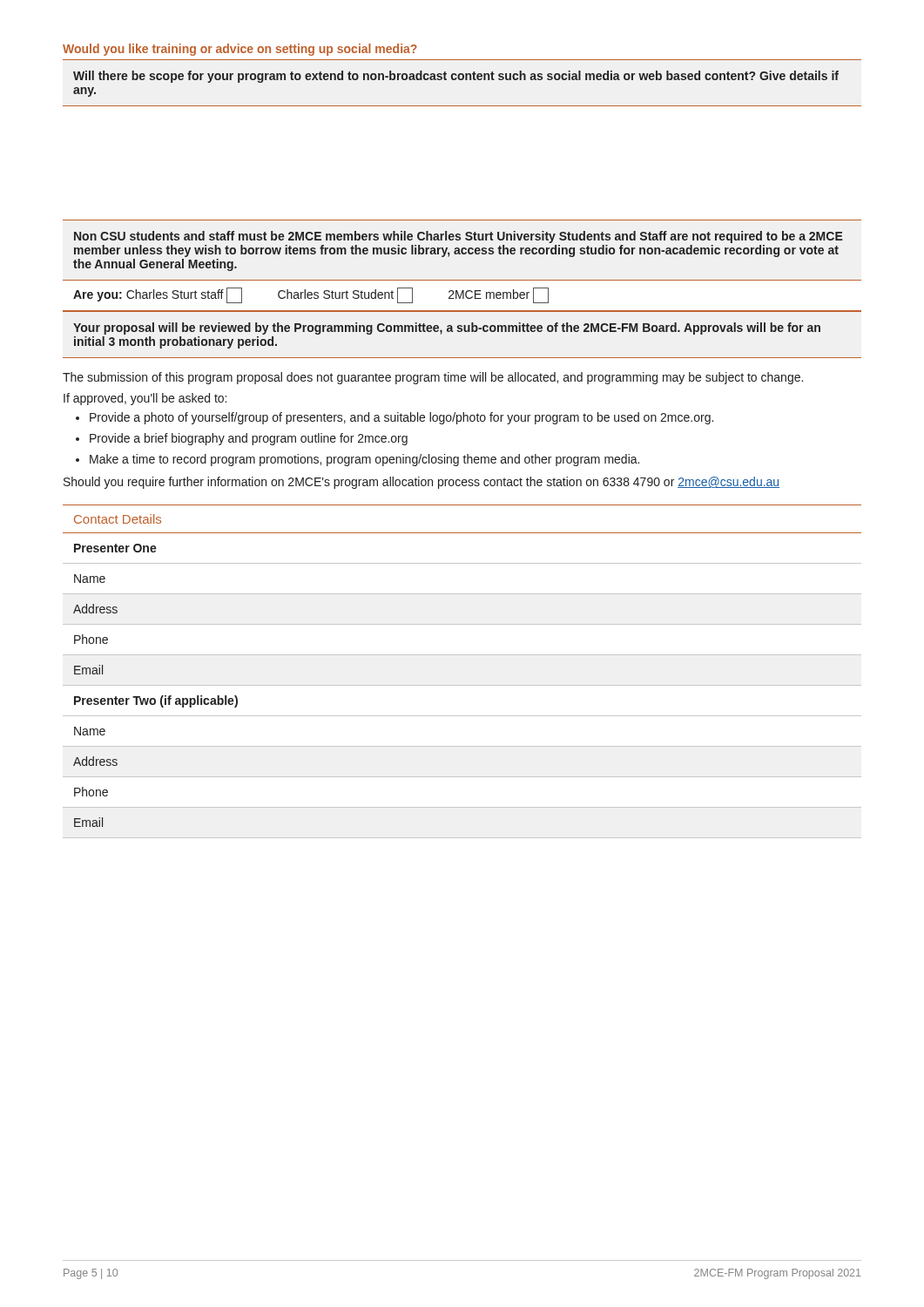
Task: Locate the block of text that opens with "Provide a brief biography"
Action: 248,439
